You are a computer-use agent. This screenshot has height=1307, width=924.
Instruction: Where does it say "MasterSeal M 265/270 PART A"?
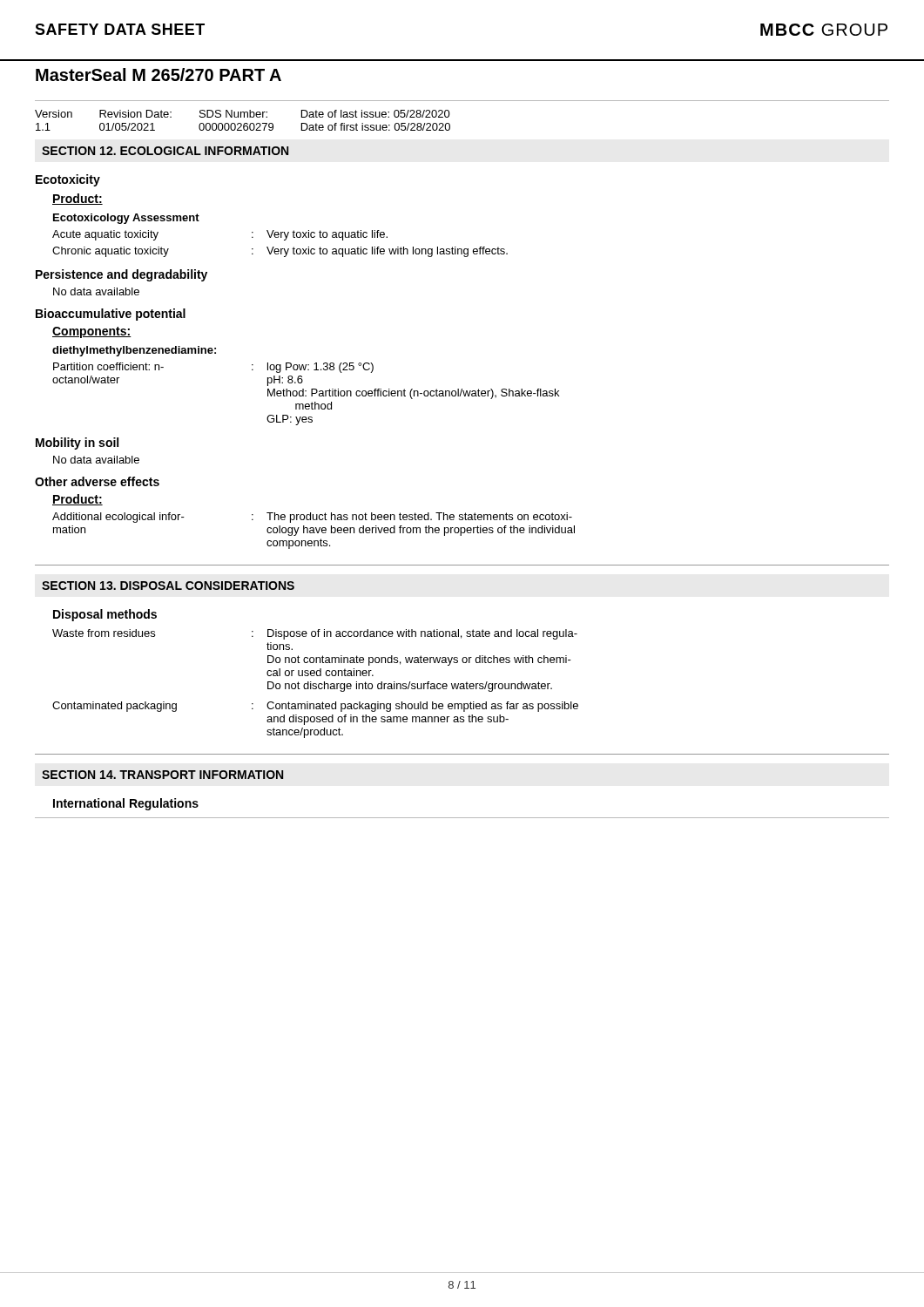click(x=158, y=75)
